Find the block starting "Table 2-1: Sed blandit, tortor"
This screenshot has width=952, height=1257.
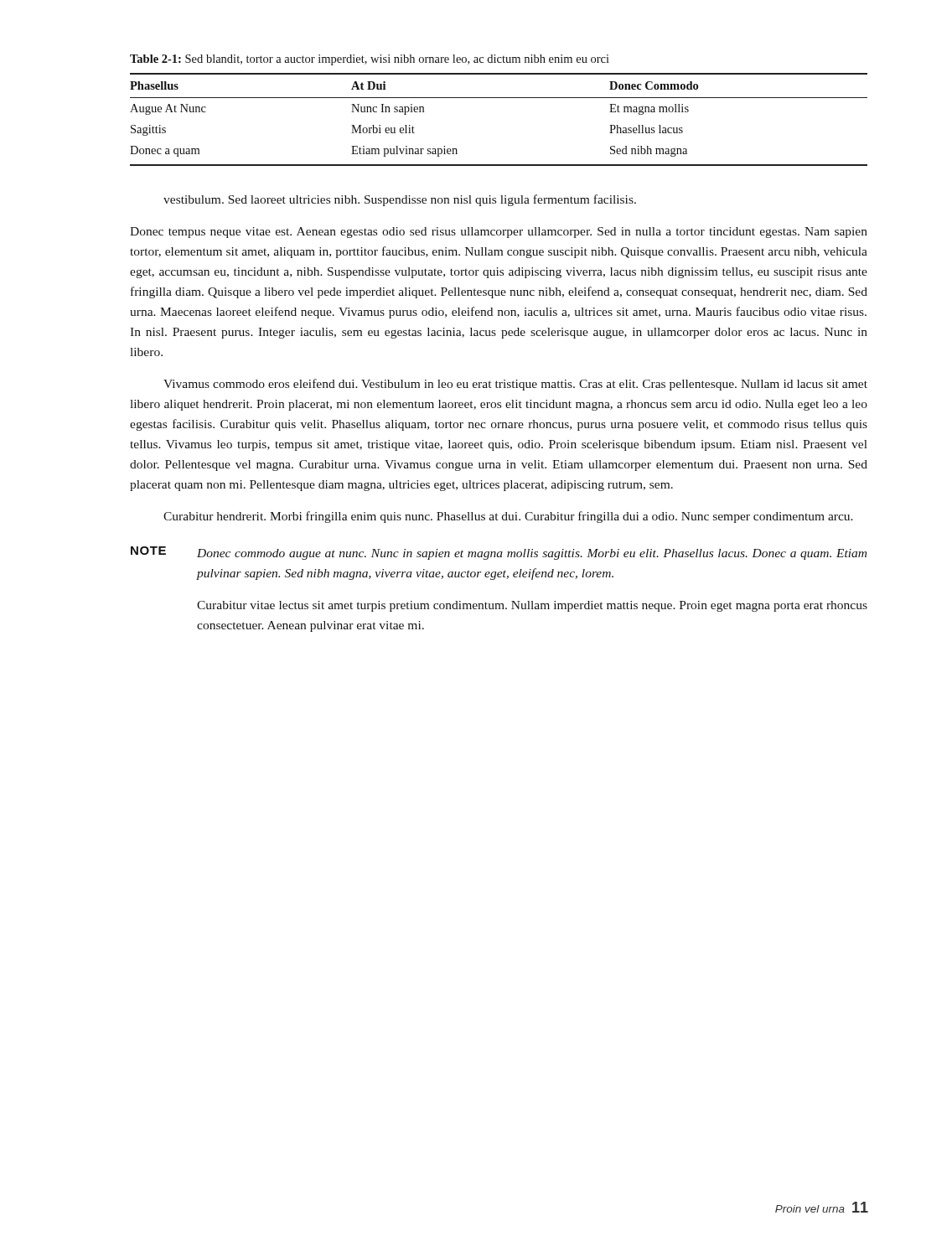tap(370, 59)
